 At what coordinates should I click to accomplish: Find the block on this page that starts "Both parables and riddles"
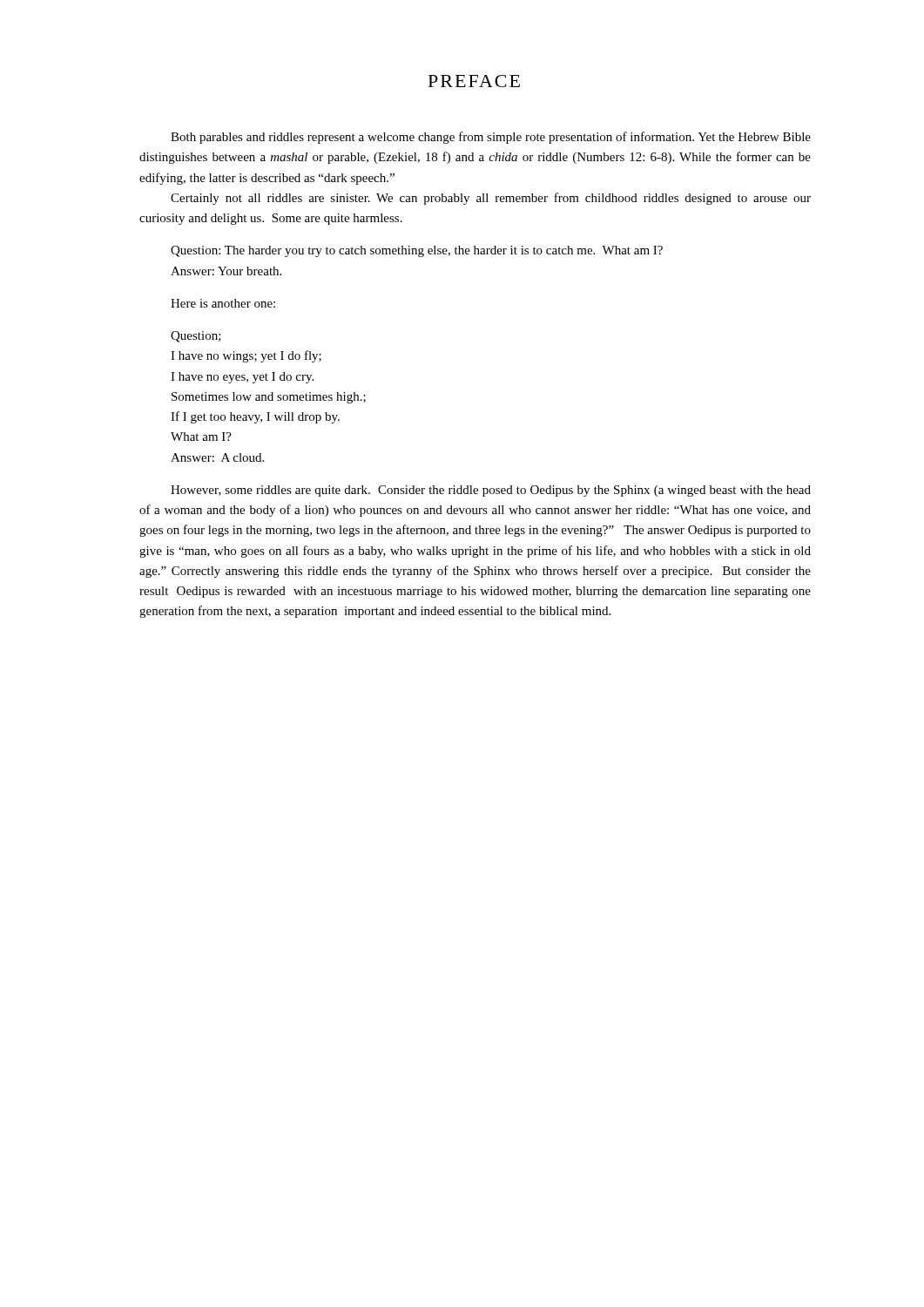click(x=491, y=138)
